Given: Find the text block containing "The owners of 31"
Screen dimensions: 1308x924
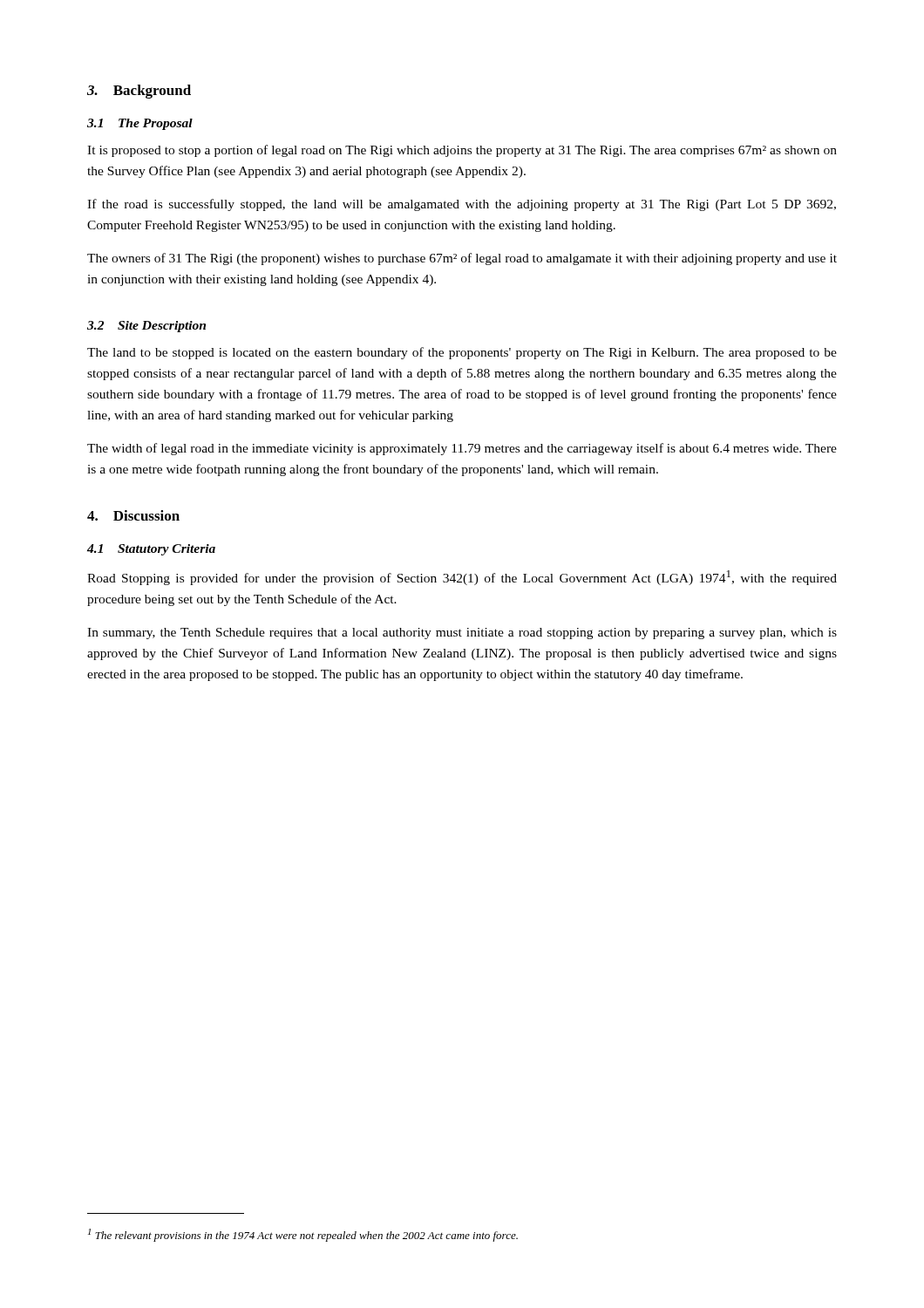Looking at the screenshot, I should (x=462, y=269).
